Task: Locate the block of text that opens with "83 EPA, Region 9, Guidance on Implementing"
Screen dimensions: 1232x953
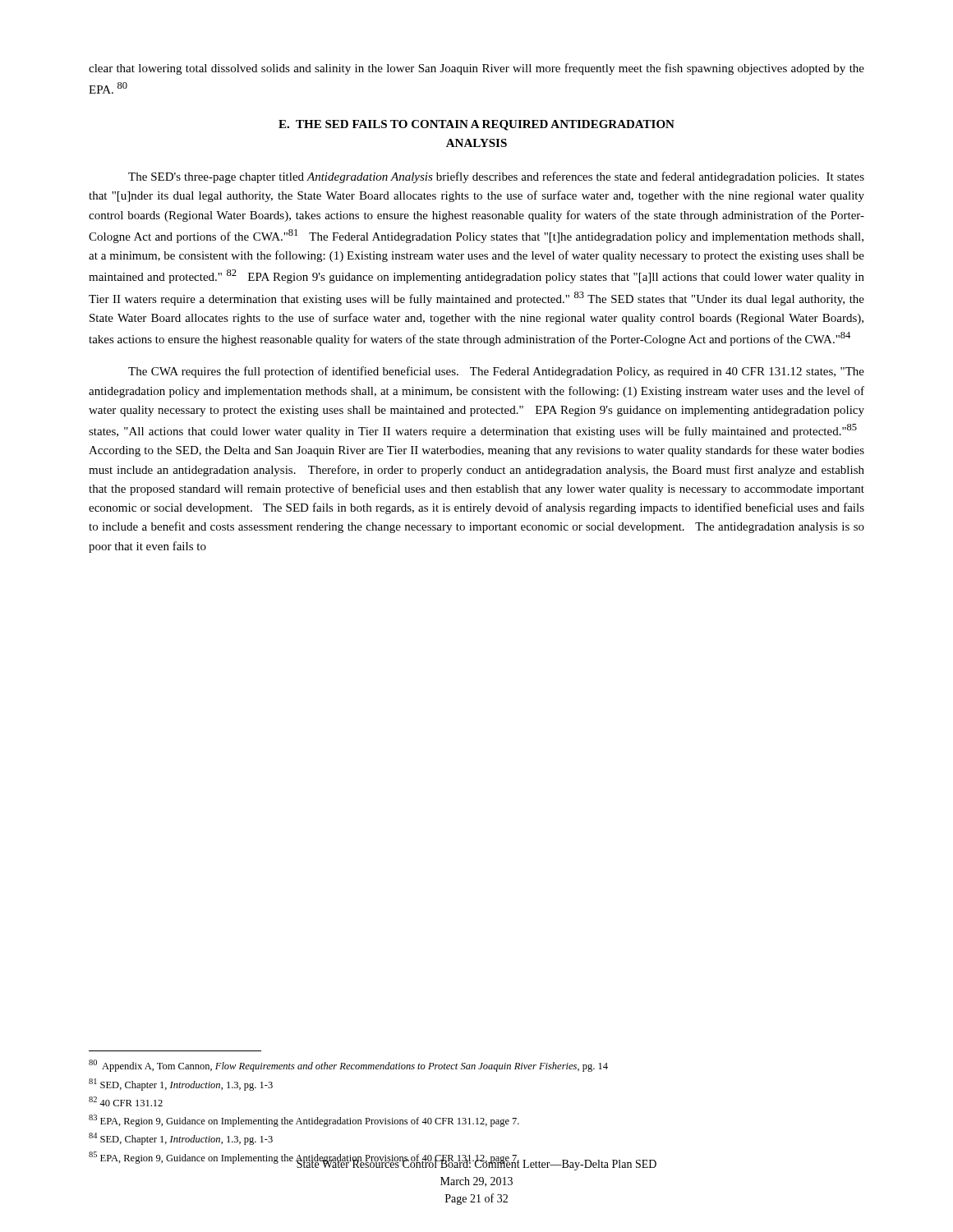Action: [x=304, y=1120]
